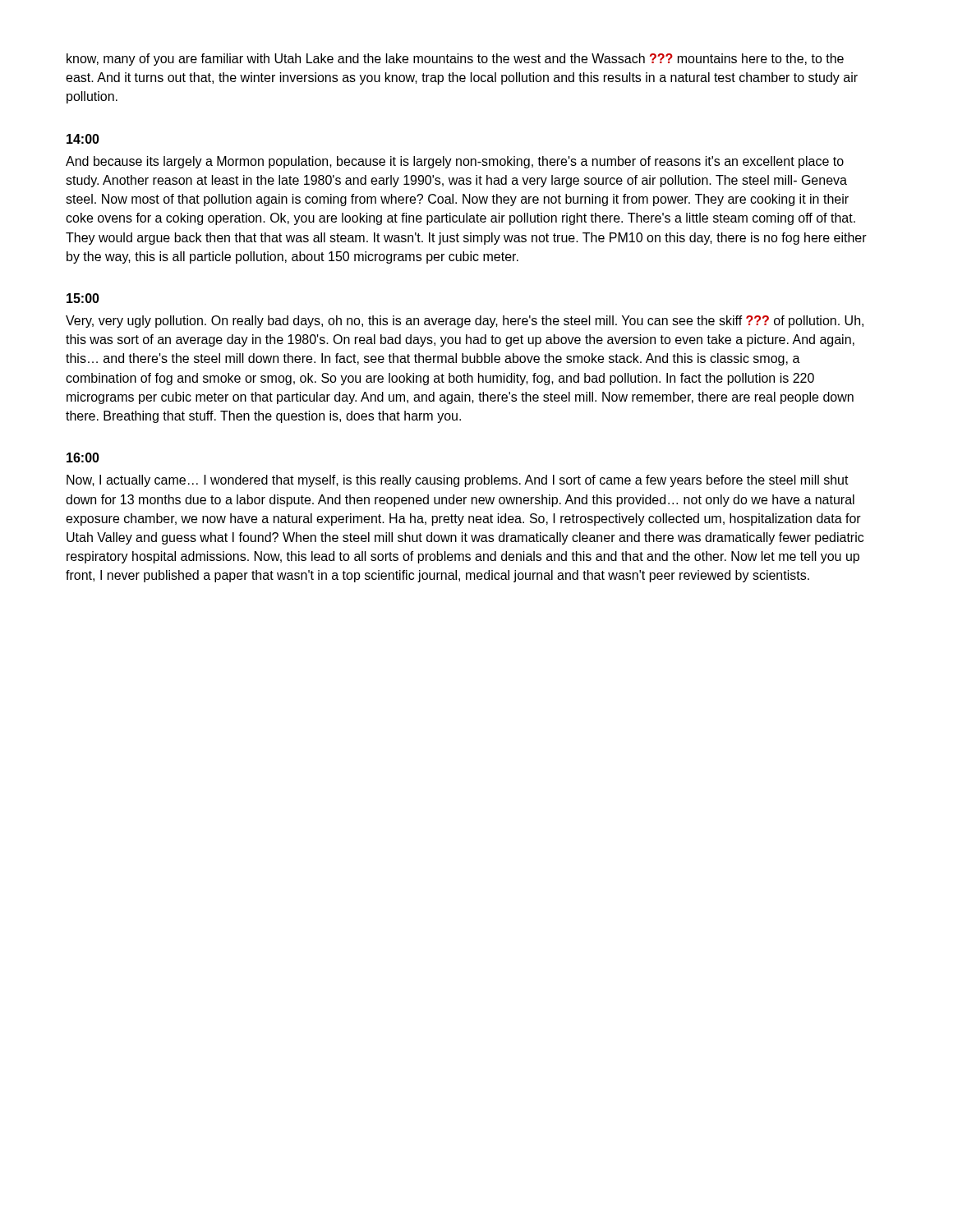Screen dimensions: 1232x953
Task: Where is the passage that starts "Very, very ugly pollution. On really"?
Action: coord(465,368)
